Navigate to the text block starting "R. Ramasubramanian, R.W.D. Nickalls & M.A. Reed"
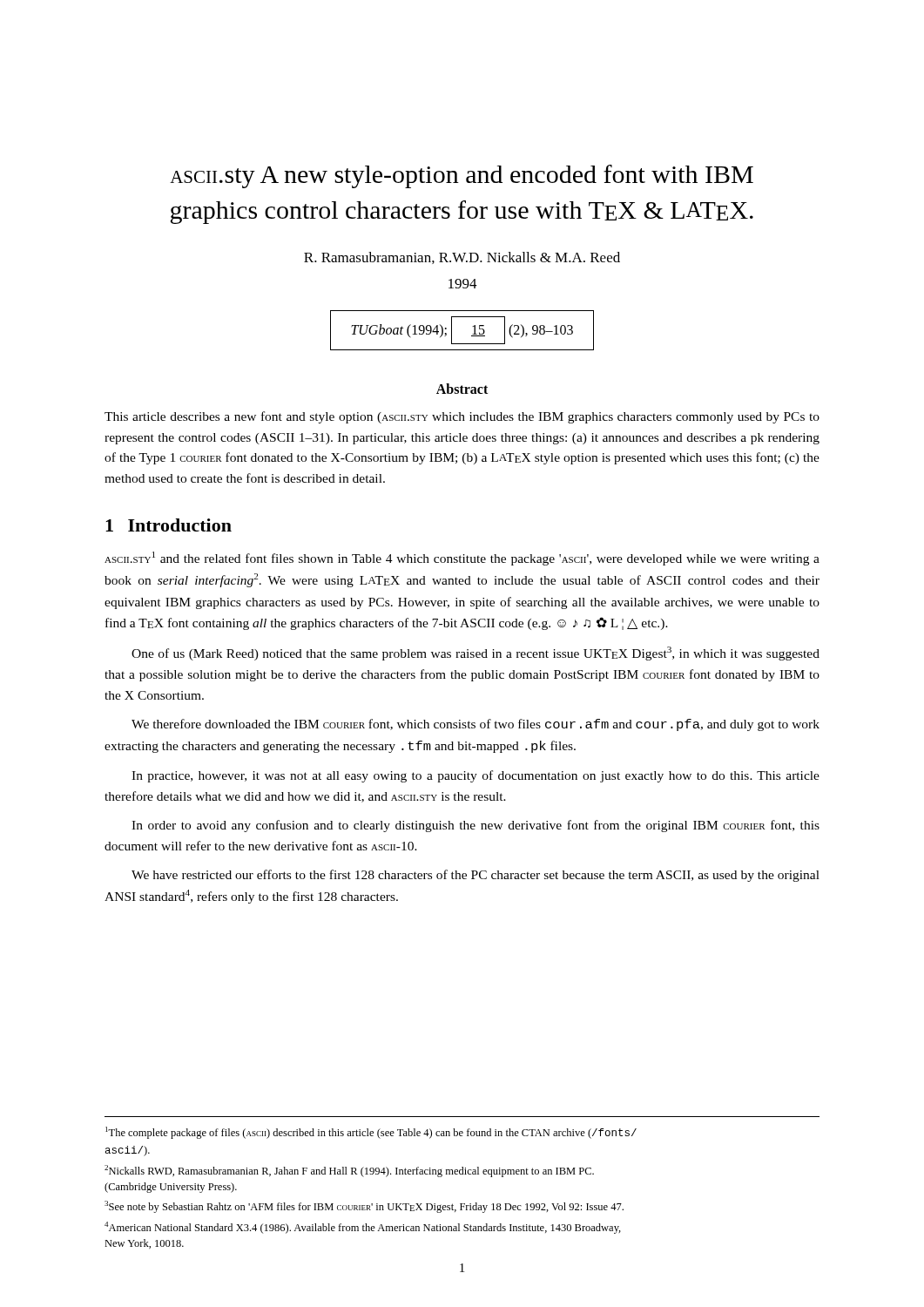 pyautogui.click(x=462, y=258)
